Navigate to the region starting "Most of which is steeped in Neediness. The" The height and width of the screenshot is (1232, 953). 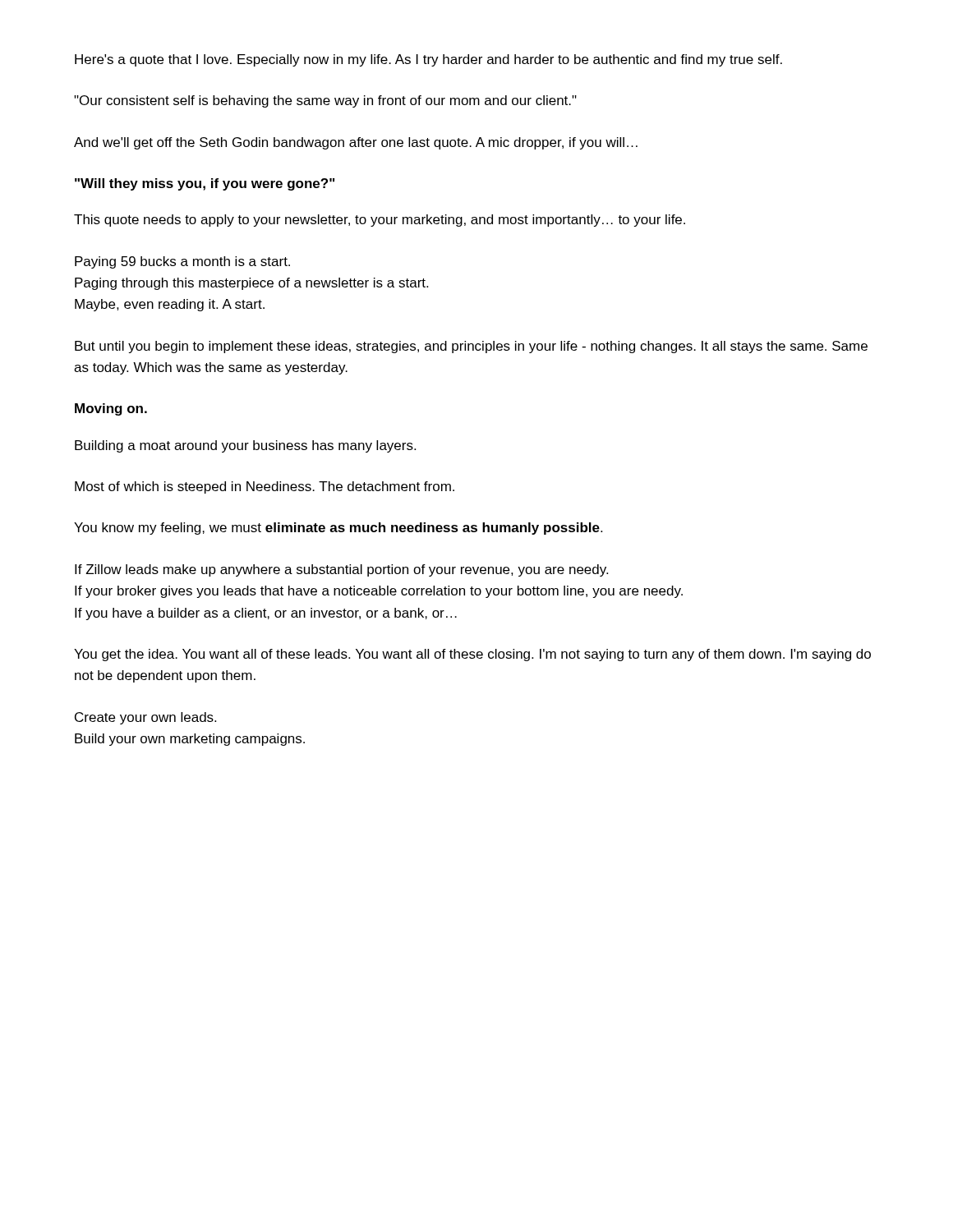(265, 487)
